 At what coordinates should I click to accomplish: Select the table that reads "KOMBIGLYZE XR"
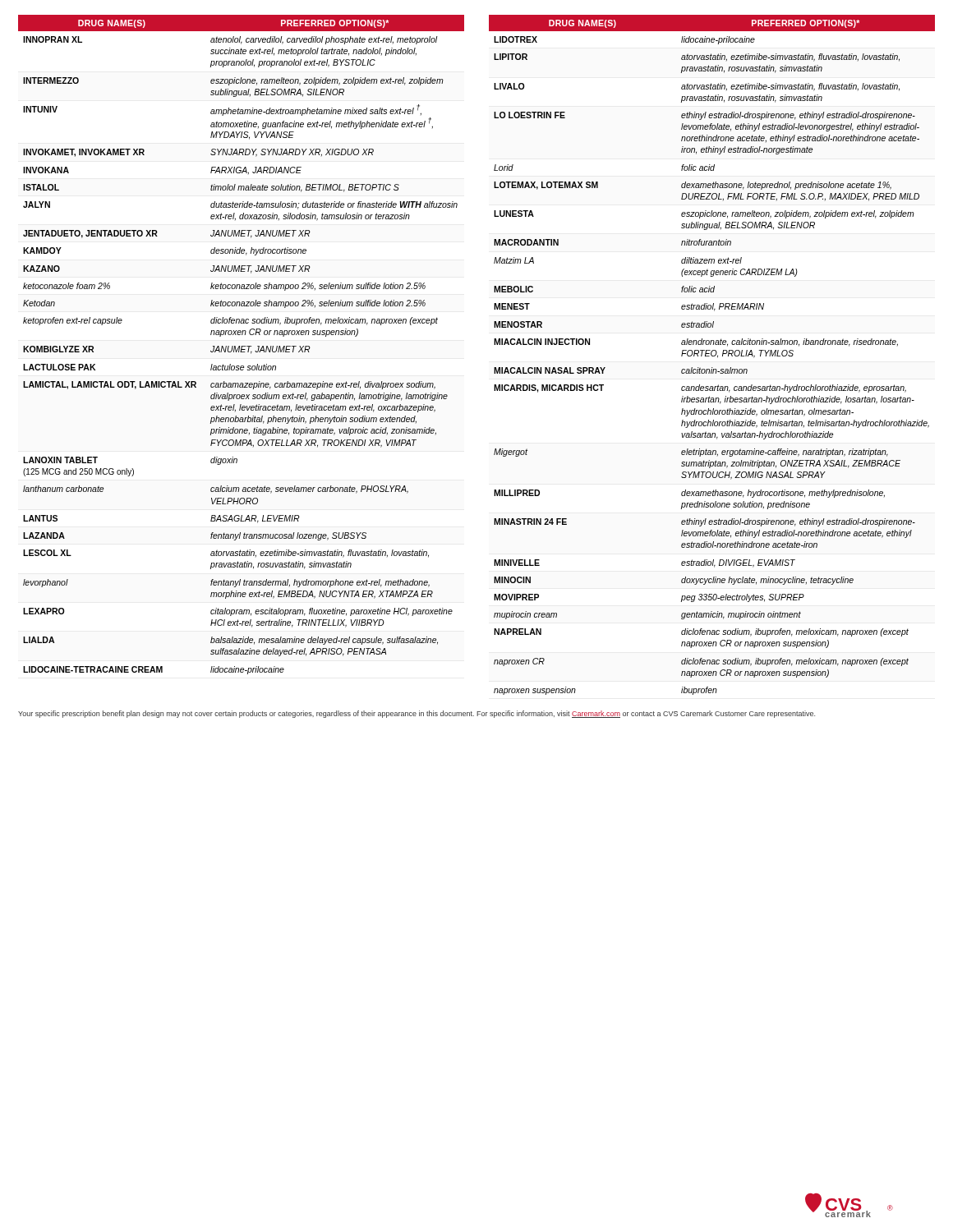[x=244, y=357]
